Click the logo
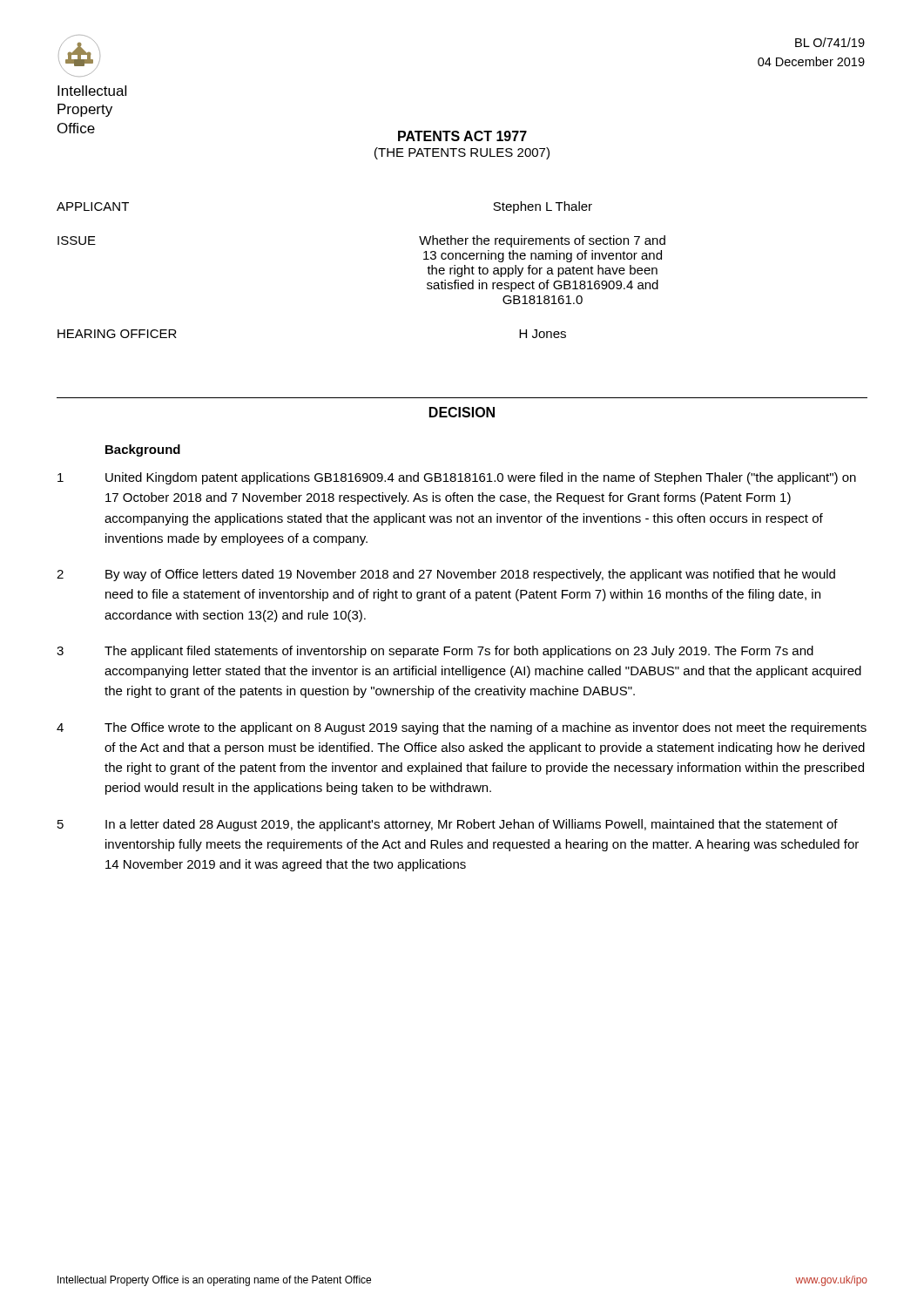Screen dimensions: 1307x924 pos(124,85)
